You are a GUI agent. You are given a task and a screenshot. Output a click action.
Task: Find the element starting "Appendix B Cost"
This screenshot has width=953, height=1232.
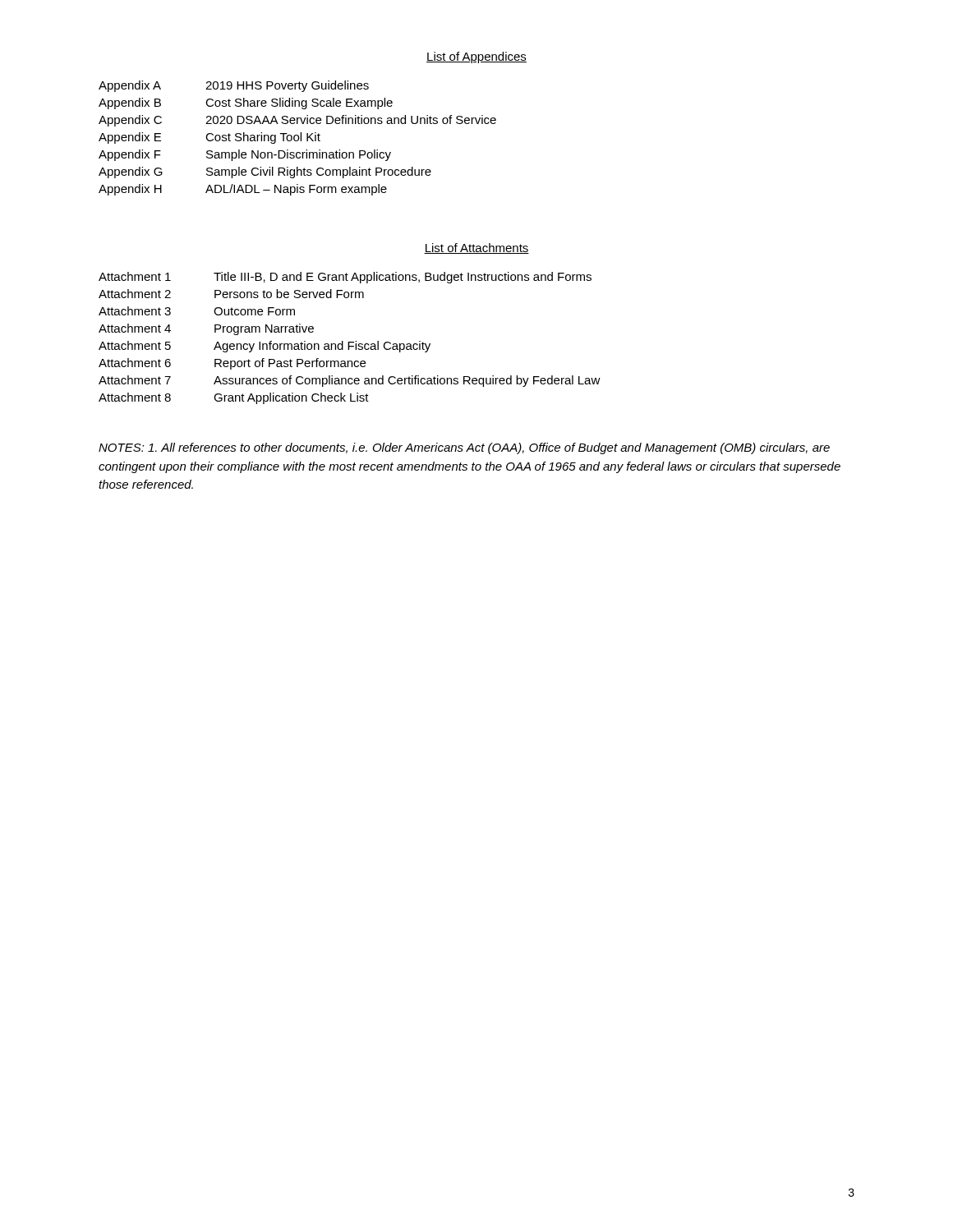point(246,103)
